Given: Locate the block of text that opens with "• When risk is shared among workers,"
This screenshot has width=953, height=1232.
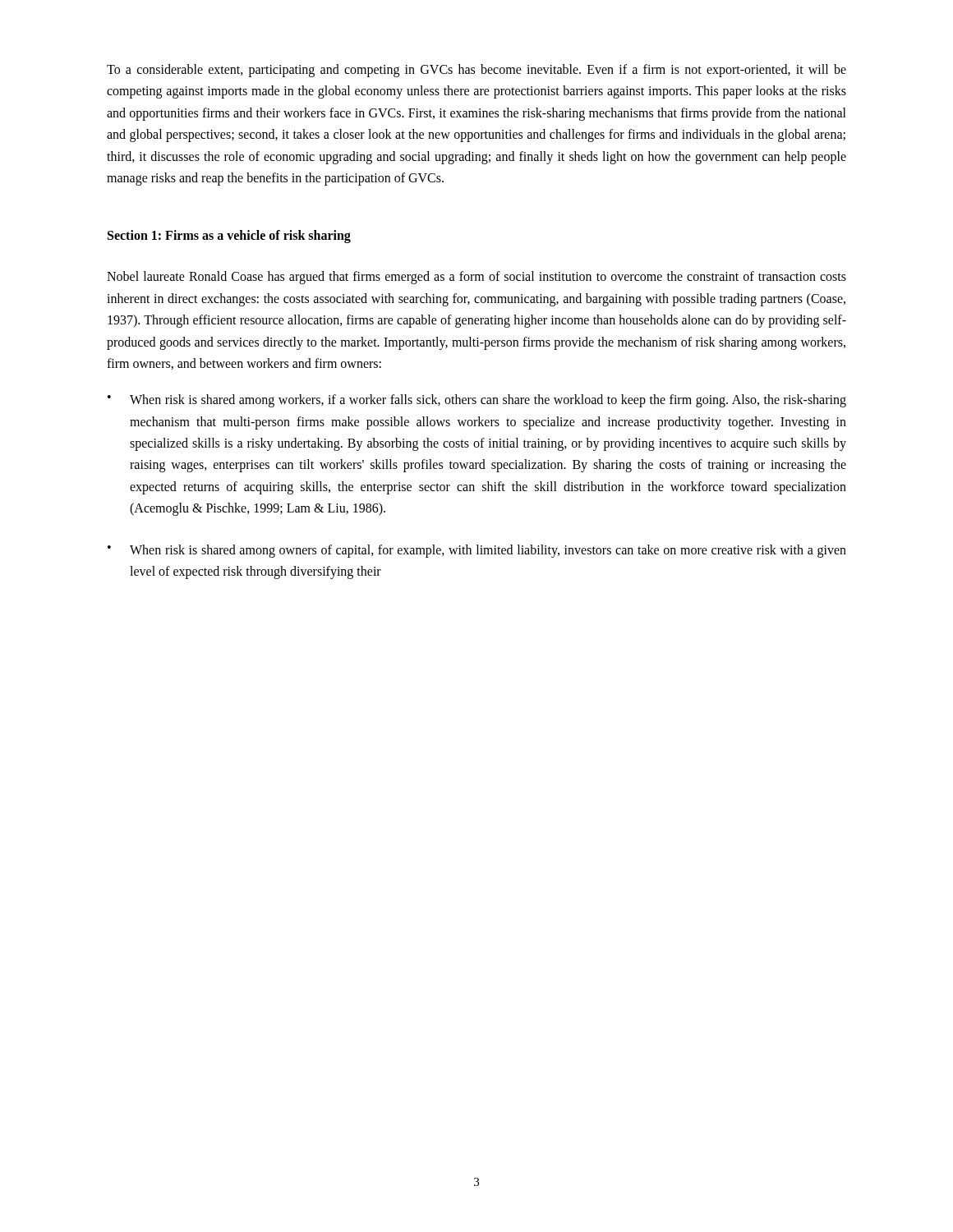Looking at the screenshot, I should (x=476, y=455).
